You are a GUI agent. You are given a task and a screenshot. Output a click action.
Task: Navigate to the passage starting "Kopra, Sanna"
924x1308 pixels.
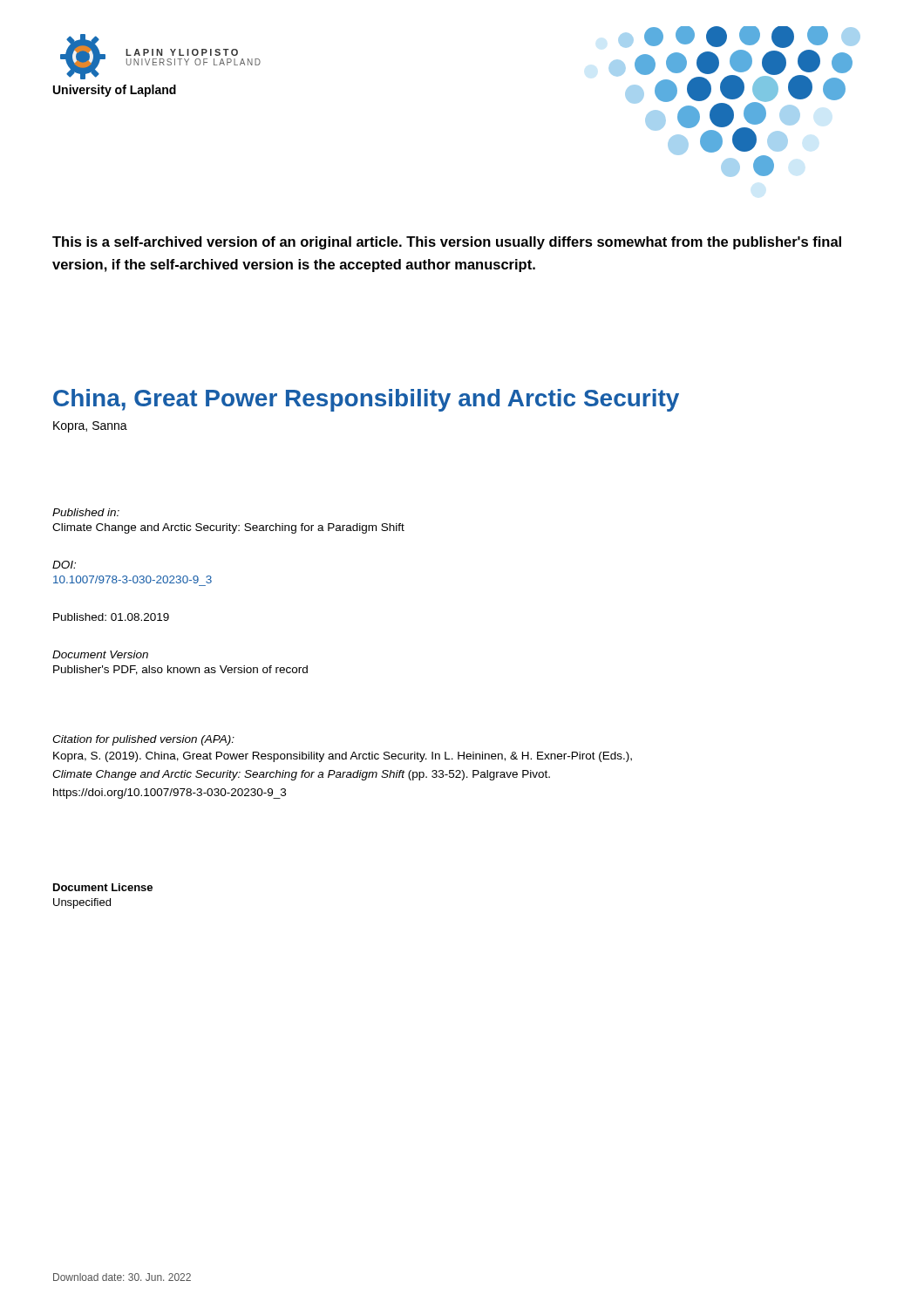pyautogui.click(x=90, y=425)
